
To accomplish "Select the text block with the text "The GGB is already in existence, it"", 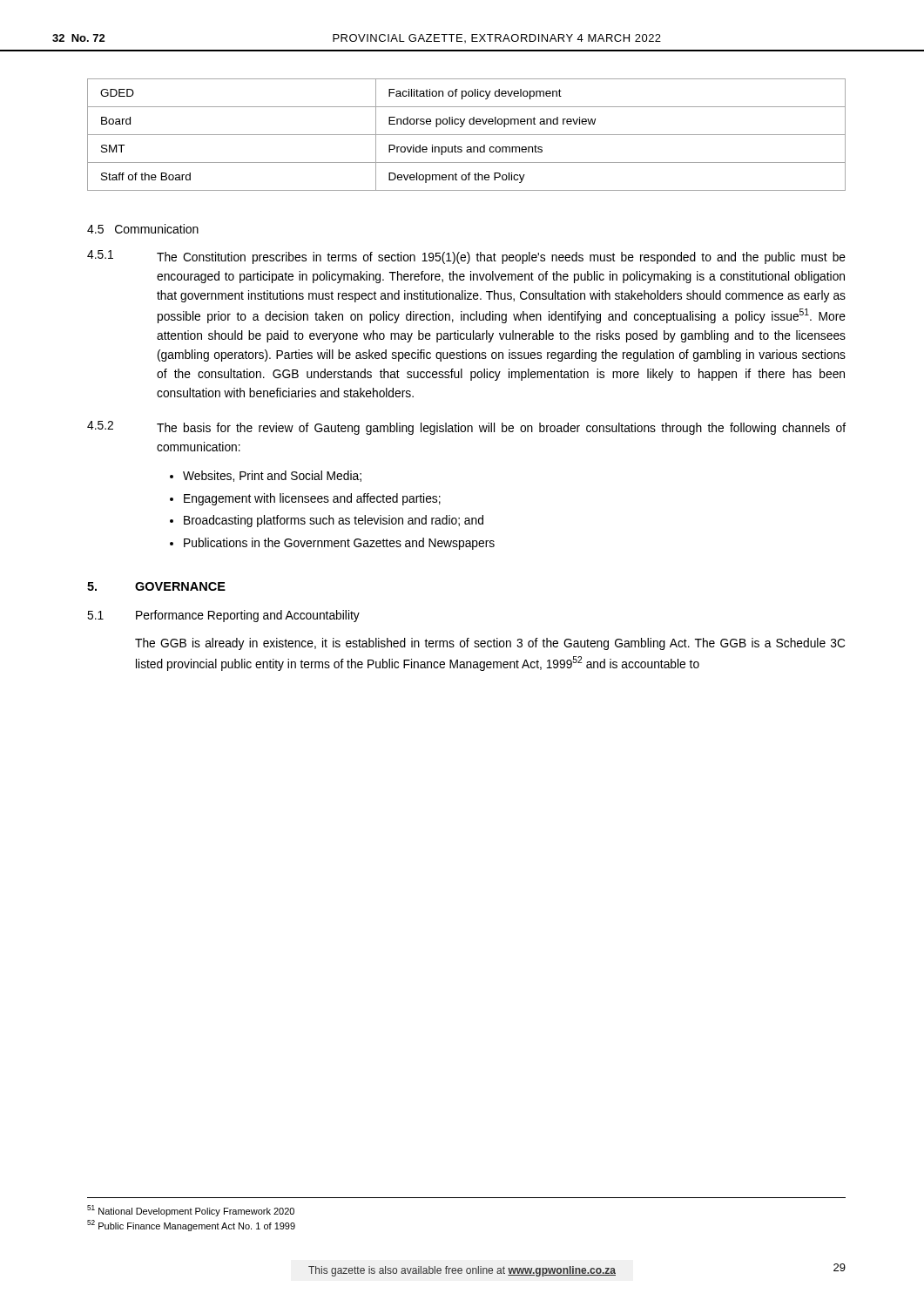I will click(490, 654).
